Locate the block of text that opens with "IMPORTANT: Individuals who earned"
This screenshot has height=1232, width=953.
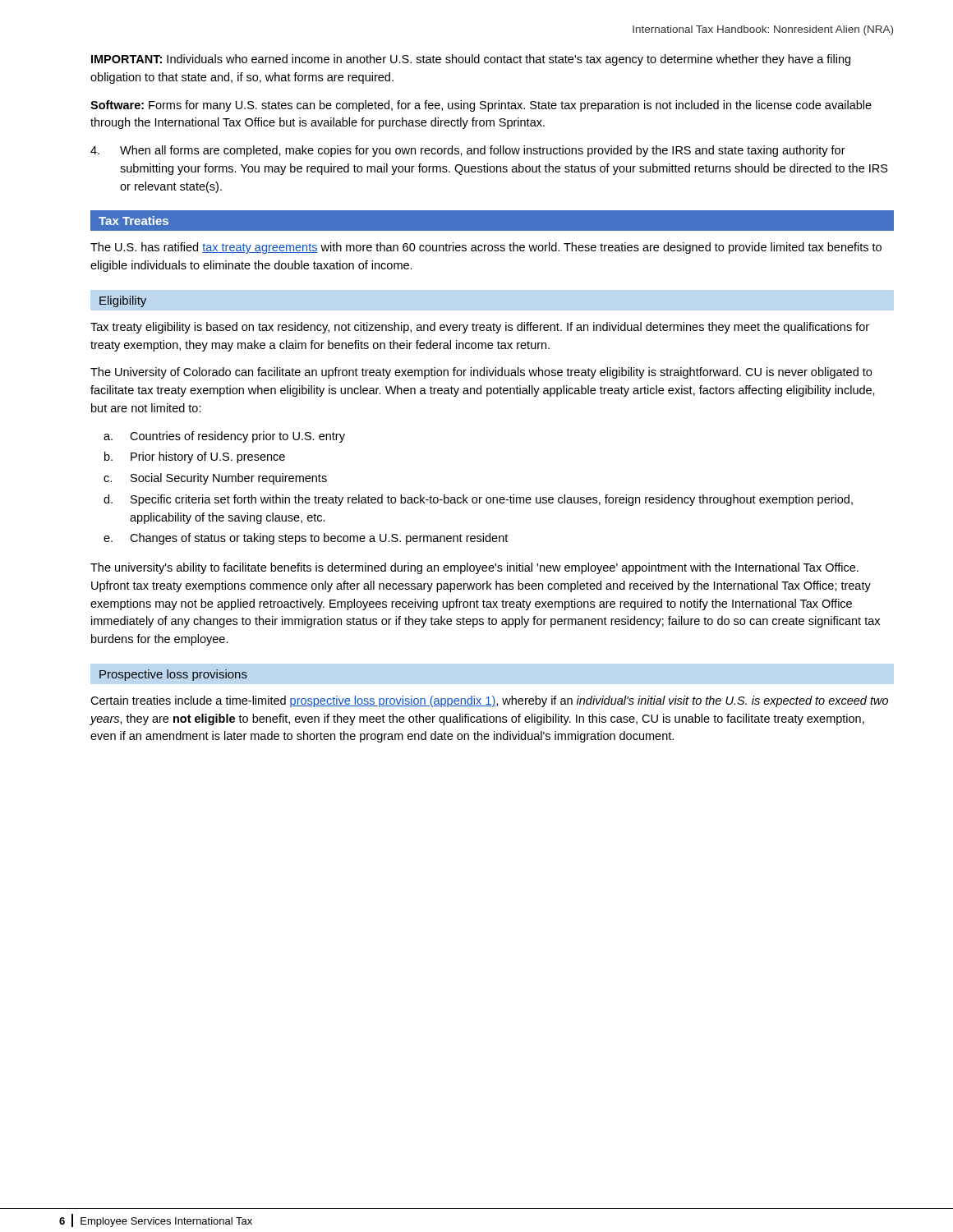pyautogui.click(x=471, y=68)
